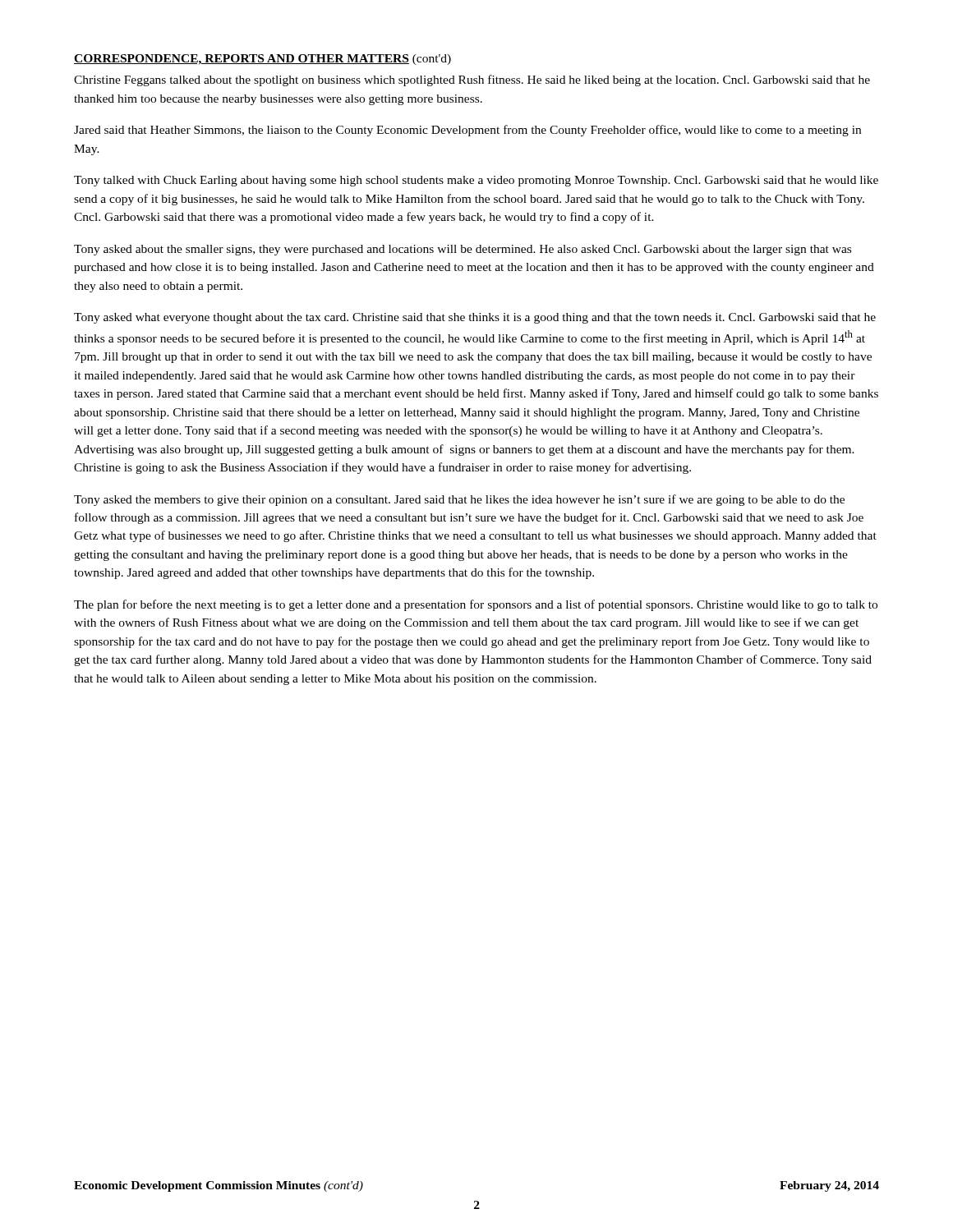Viewport: 953px width, 1232px height.
Task: Point to the element starting "Tony asked the members"
Action: [x=476, y=536]
